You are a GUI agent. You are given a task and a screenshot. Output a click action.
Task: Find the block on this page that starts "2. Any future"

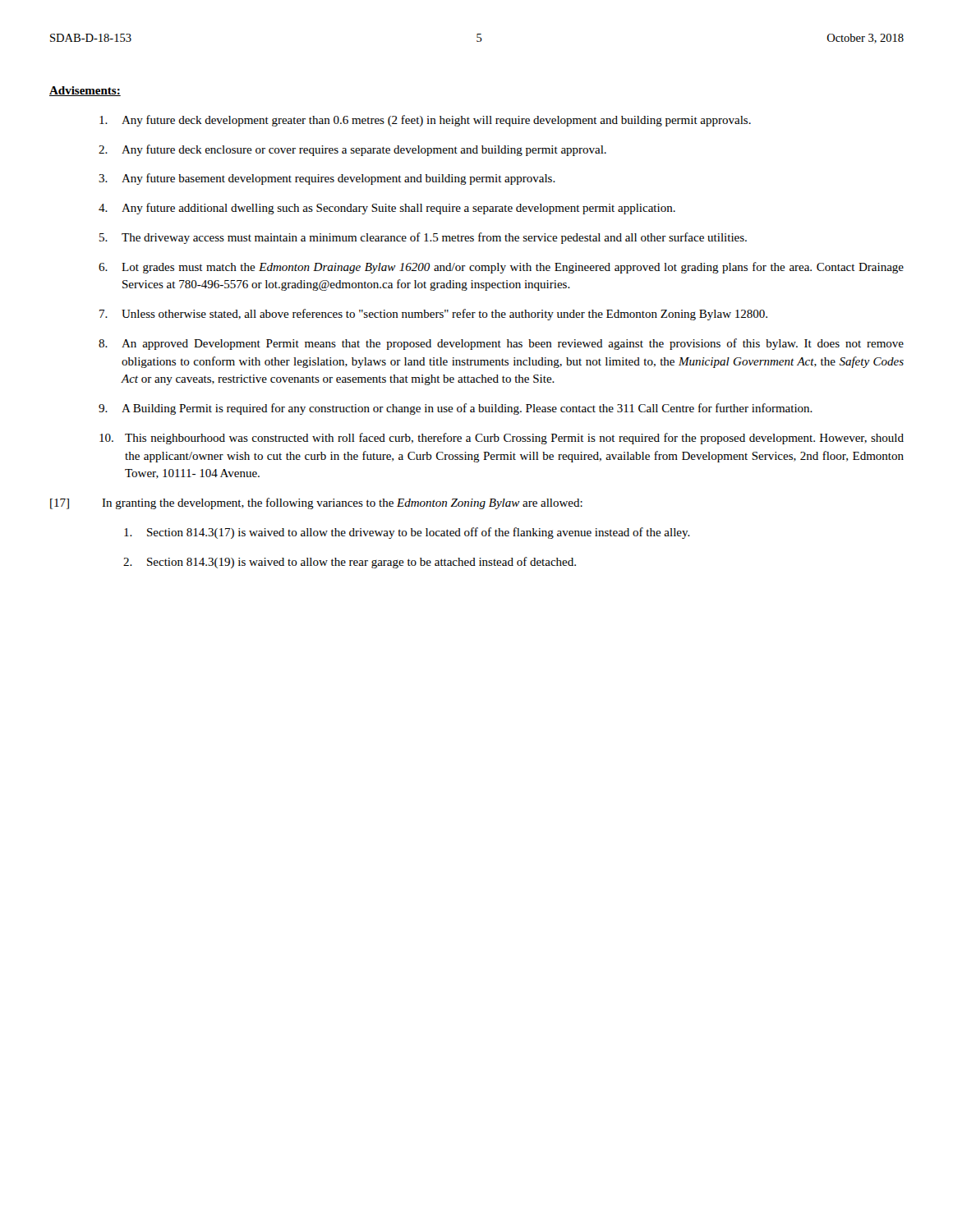501,150
